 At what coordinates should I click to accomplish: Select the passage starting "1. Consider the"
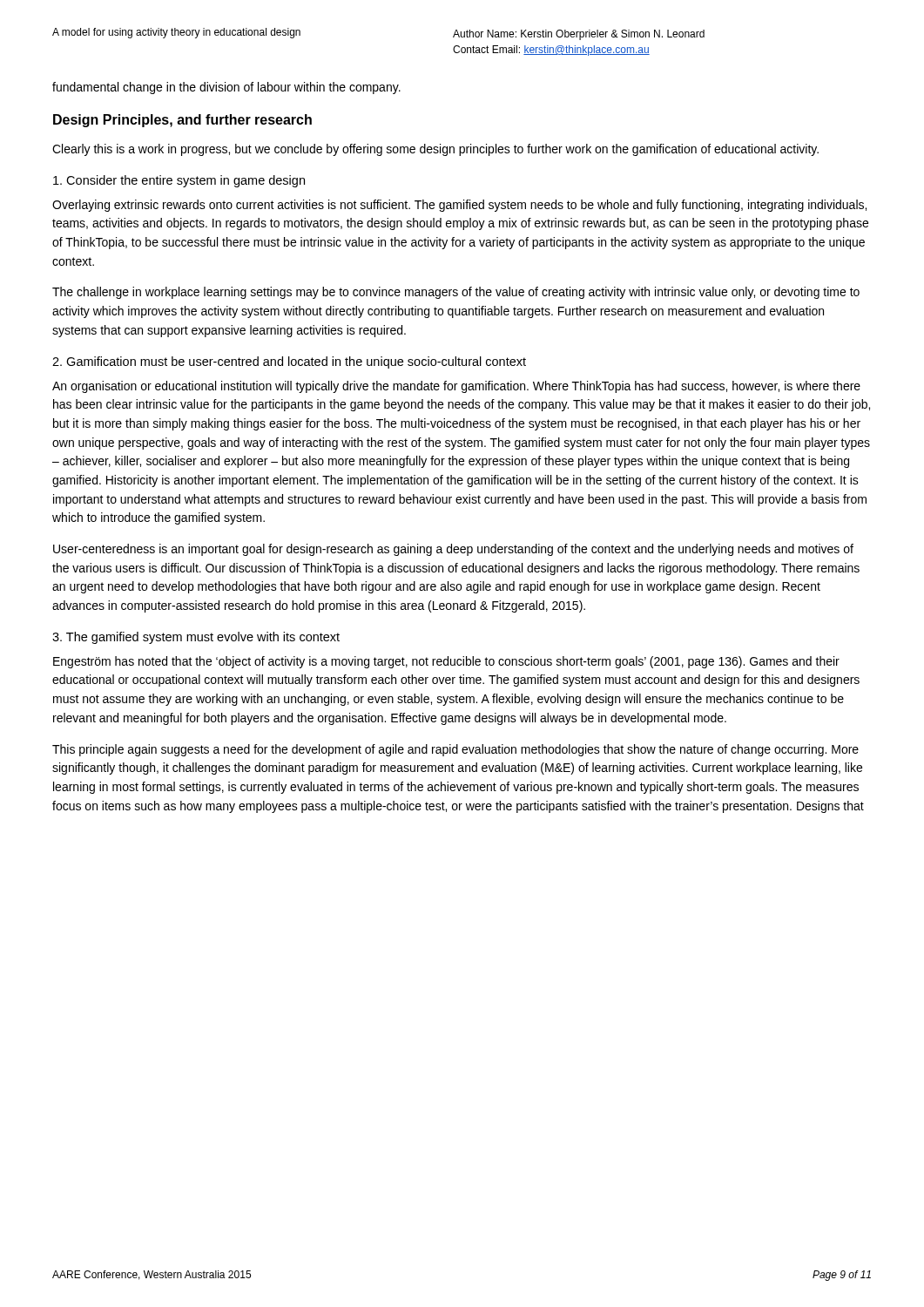pyautogui.click(x=179, y=180)
